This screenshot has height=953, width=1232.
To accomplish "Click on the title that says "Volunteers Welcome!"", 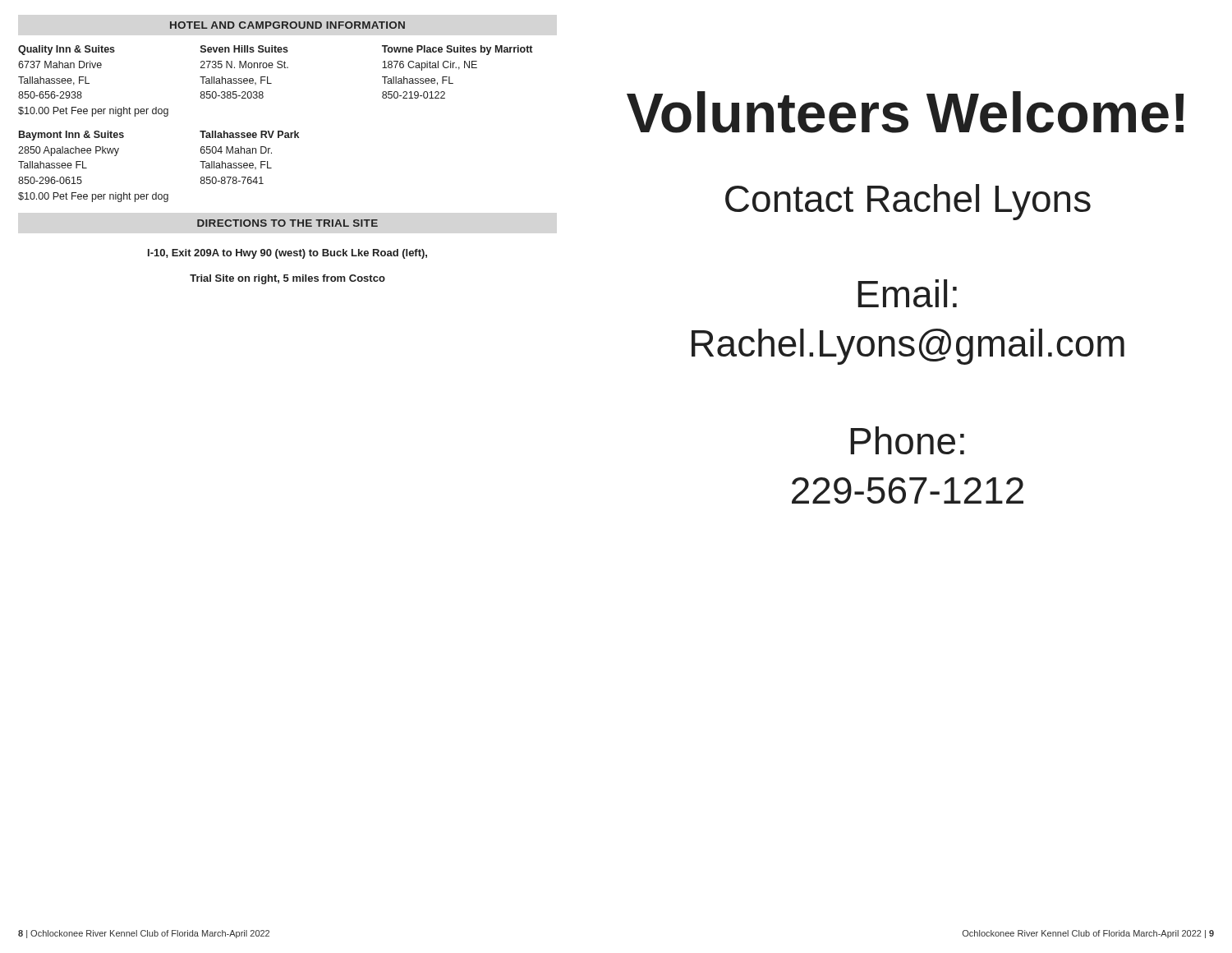I will click(x=908, y=113).
